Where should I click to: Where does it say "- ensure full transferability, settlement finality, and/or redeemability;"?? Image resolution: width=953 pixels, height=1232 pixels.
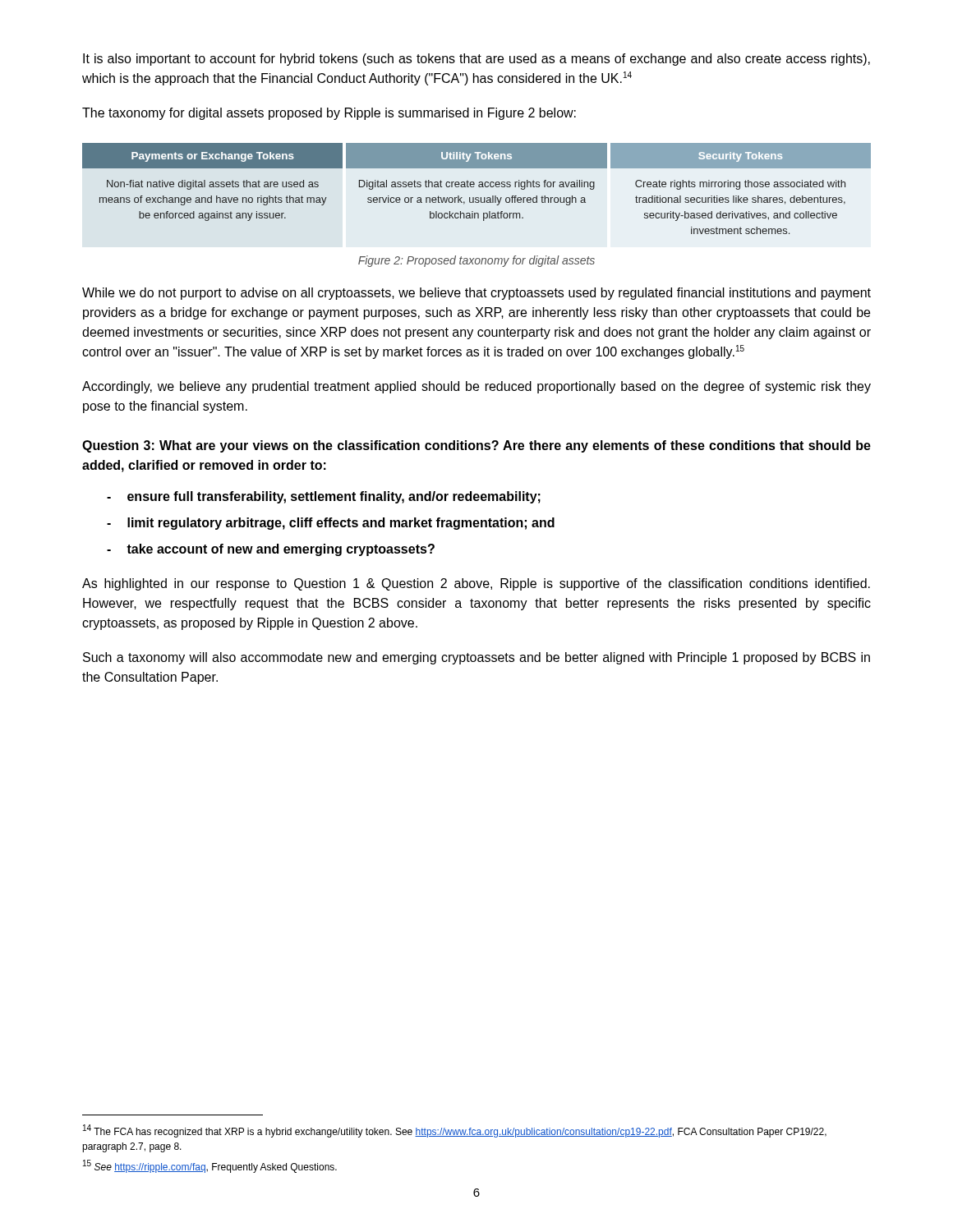(324, 497)
